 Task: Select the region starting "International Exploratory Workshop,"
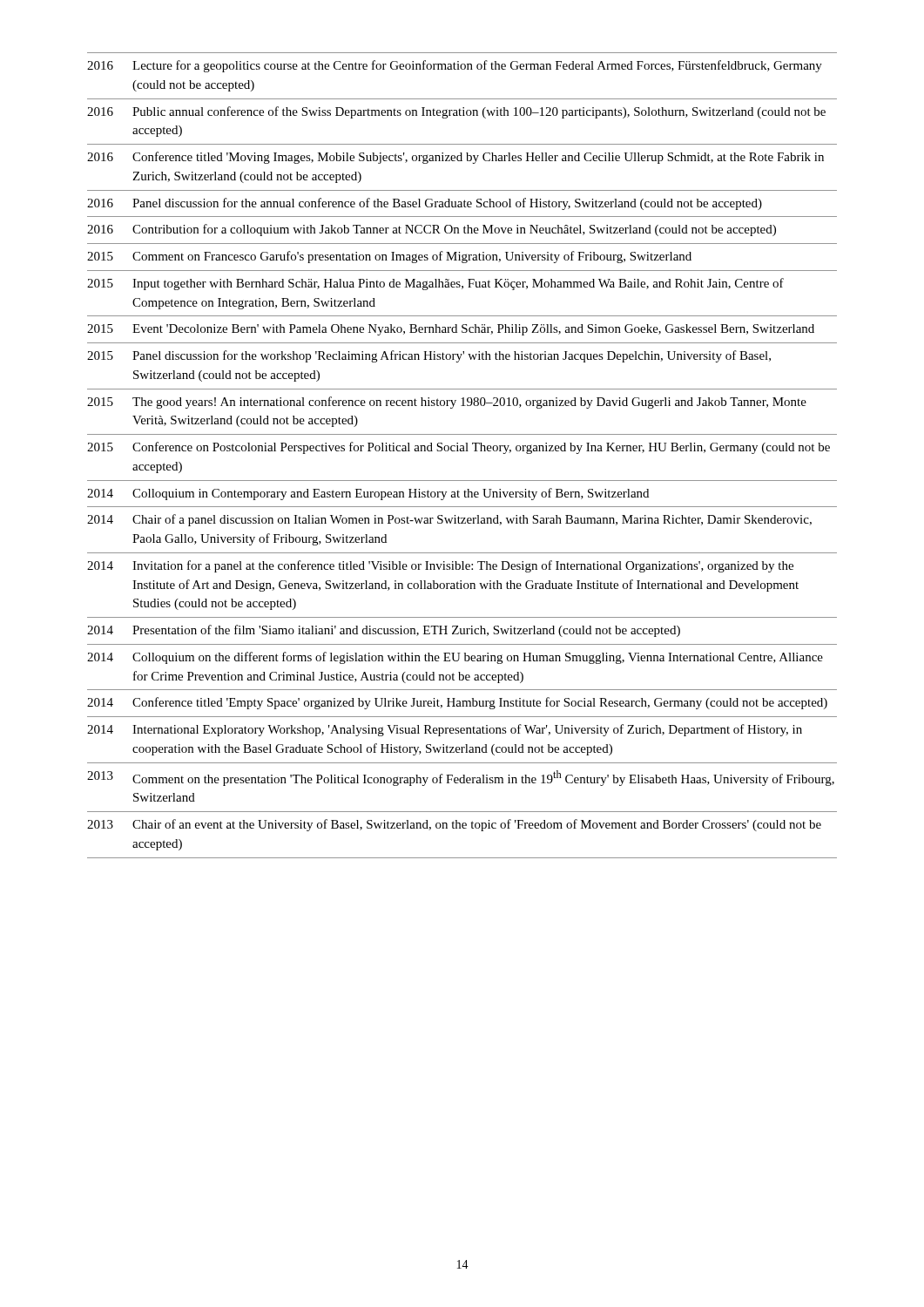point(467,739)
